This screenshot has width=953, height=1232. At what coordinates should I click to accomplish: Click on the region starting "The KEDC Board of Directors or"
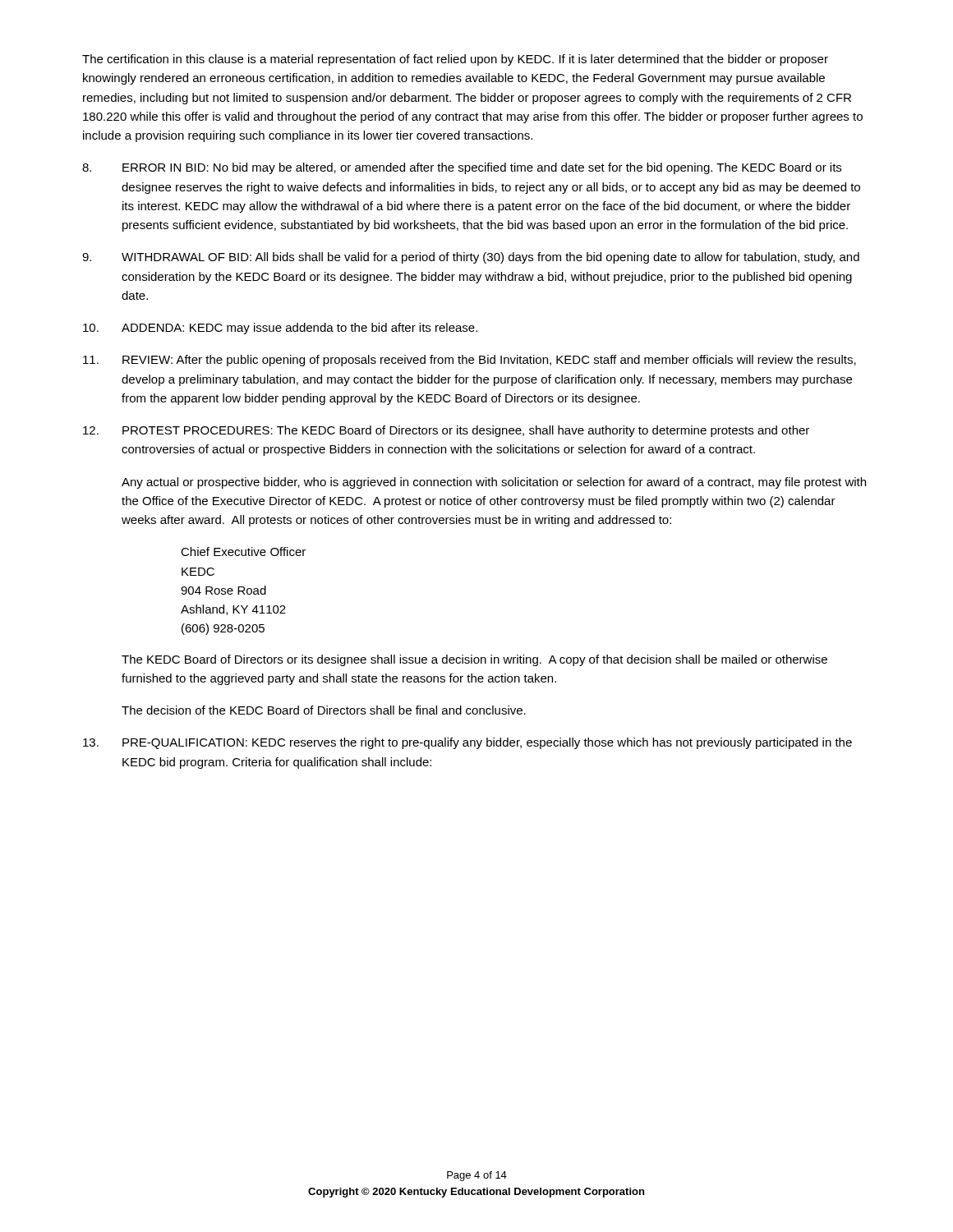pos(475,668)
